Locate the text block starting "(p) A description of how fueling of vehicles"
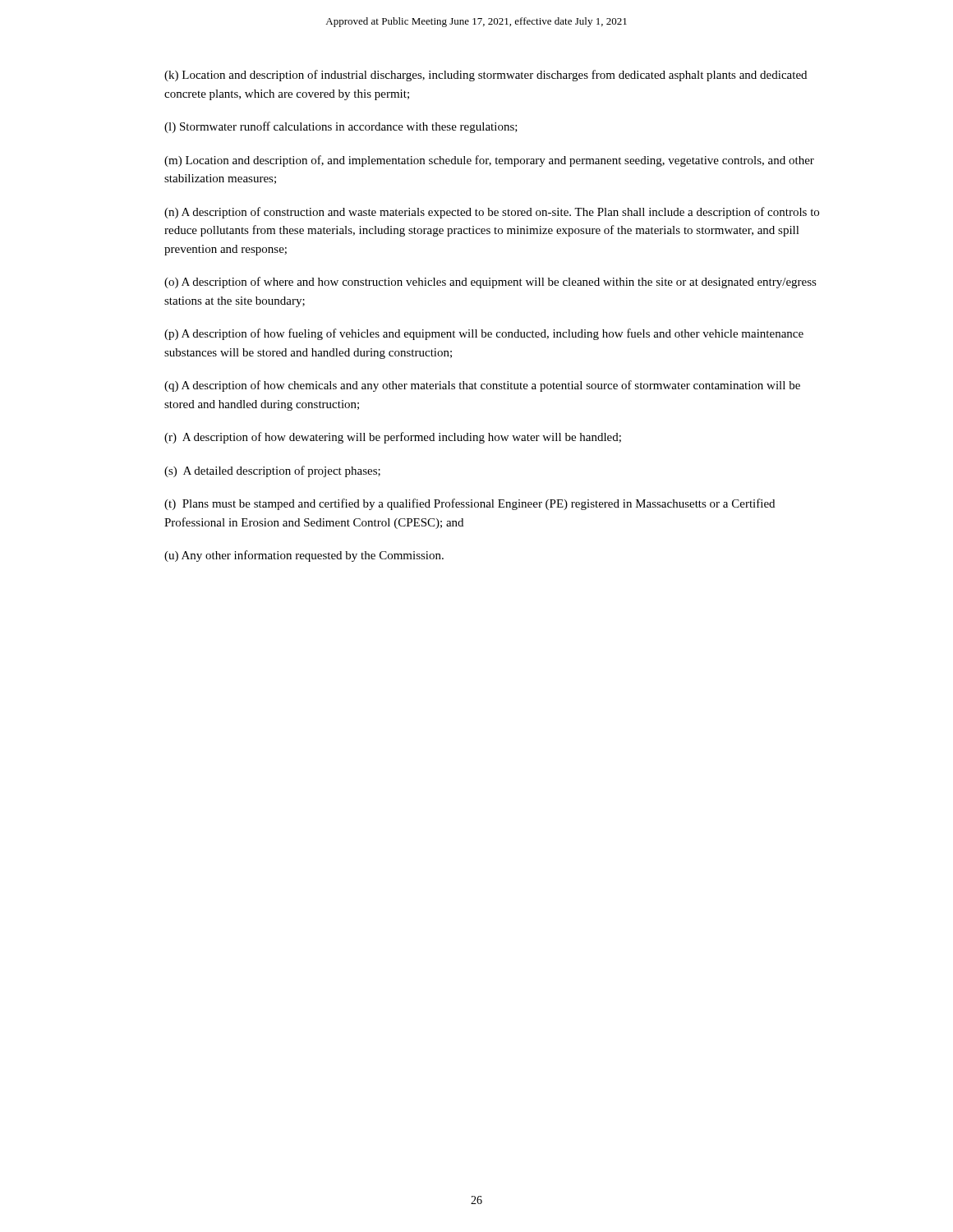Viewport: 953px width, 1232px height. (x=484, y=343)
